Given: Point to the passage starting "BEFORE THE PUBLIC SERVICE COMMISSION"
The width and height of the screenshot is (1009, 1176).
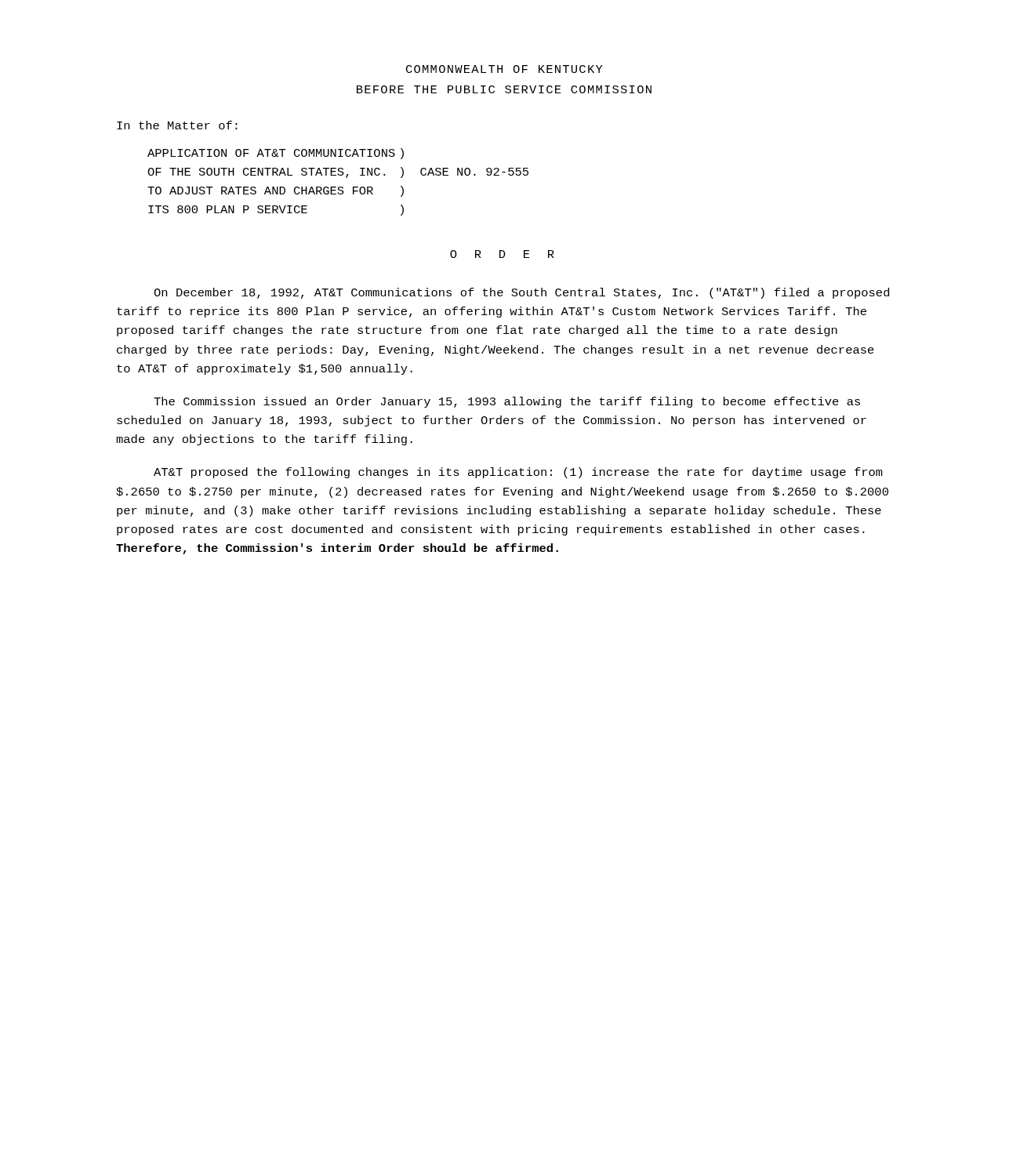Looking at the screenshot, I should coord(504,90).
